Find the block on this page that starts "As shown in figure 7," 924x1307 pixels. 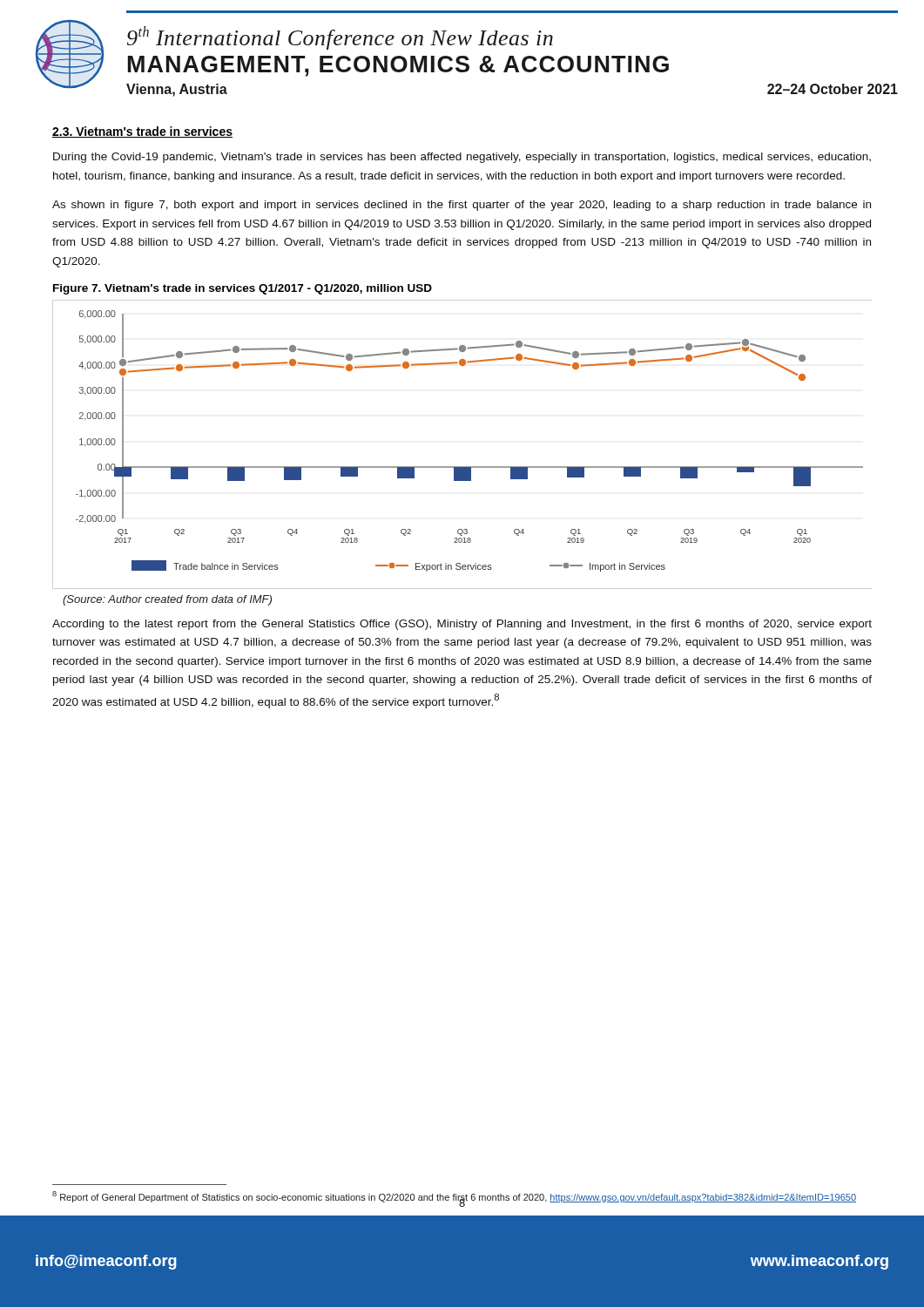point(462,233)
